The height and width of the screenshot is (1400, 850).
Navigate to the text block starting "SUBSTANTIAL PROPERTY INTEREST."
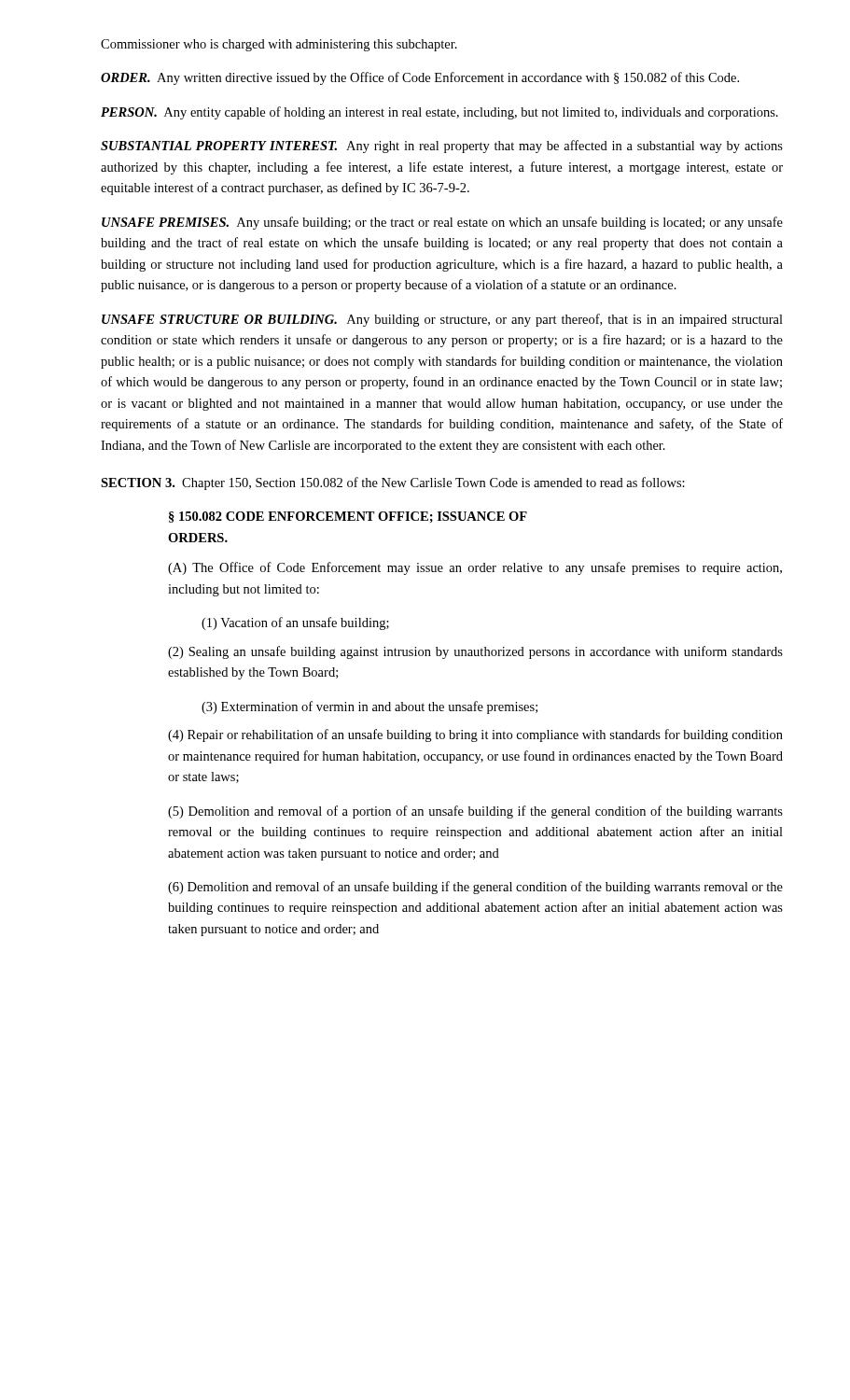pos(442,167)
